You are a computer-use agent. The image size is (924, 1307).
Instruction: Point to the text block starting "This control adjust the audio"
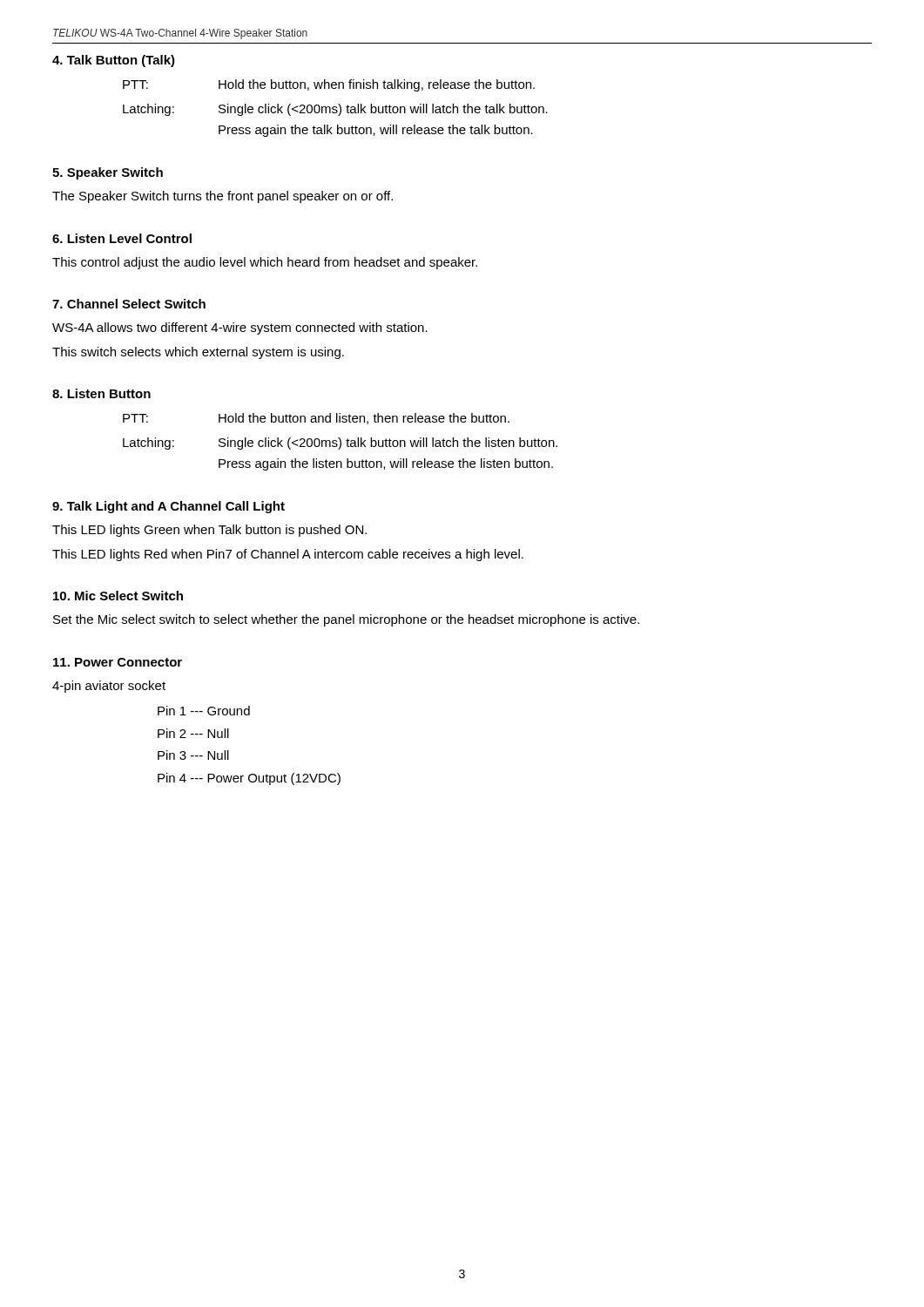point(265,261)
